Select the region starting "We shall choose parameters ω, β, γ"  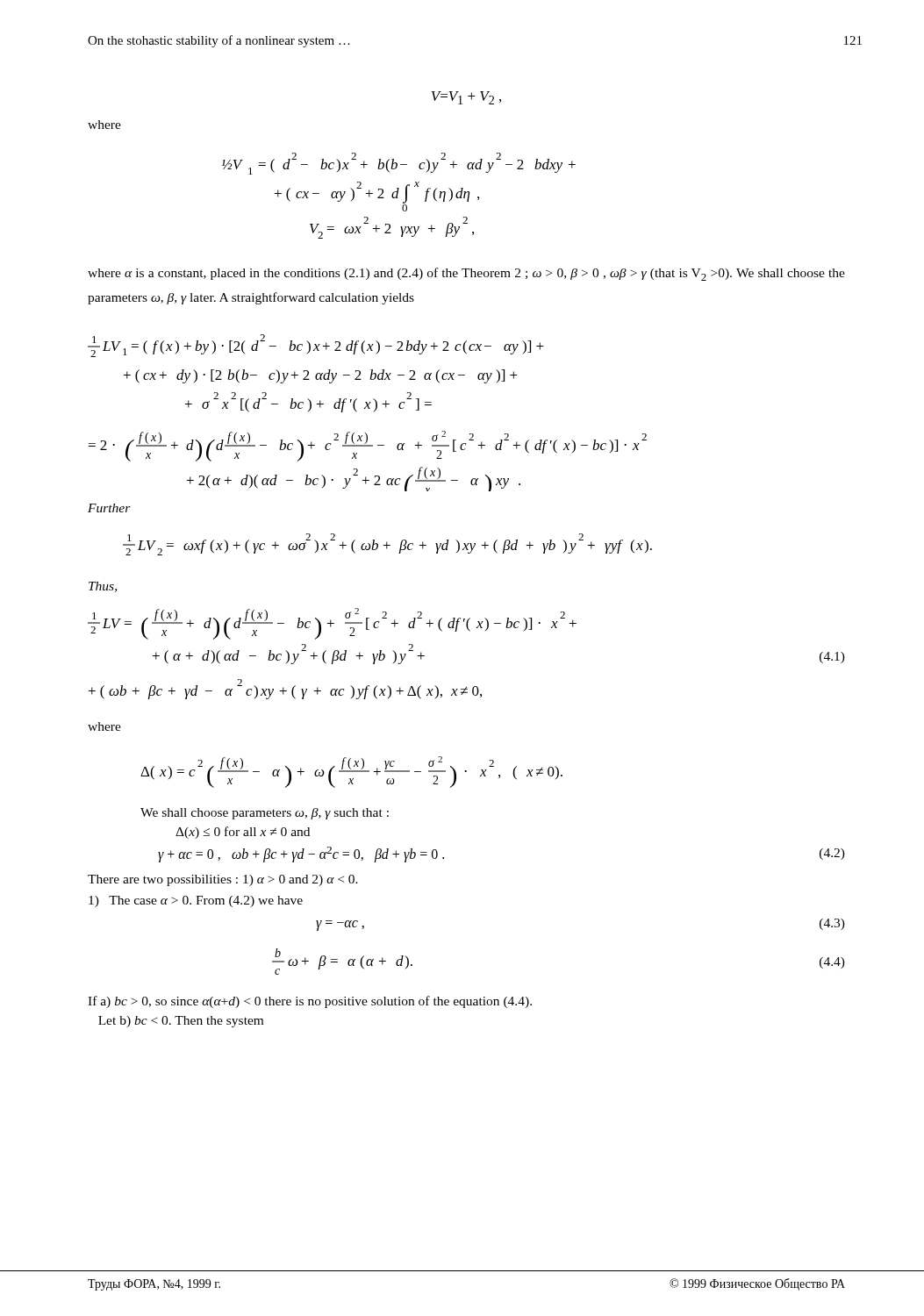tap(265, 812)
